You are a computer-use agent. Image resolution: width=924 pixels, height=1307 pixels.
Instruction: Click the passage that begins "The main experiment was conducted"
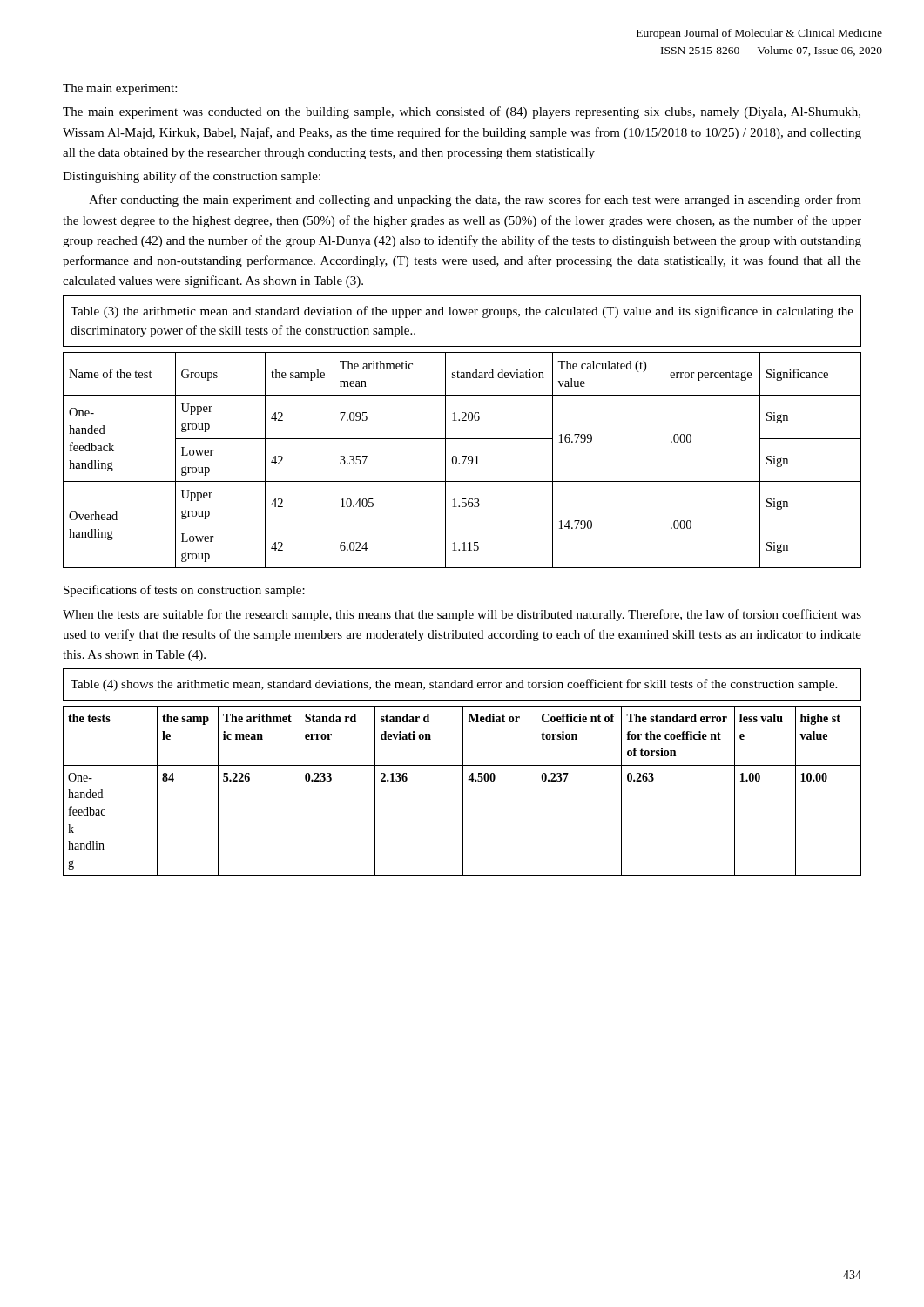[x=462, y=132]
